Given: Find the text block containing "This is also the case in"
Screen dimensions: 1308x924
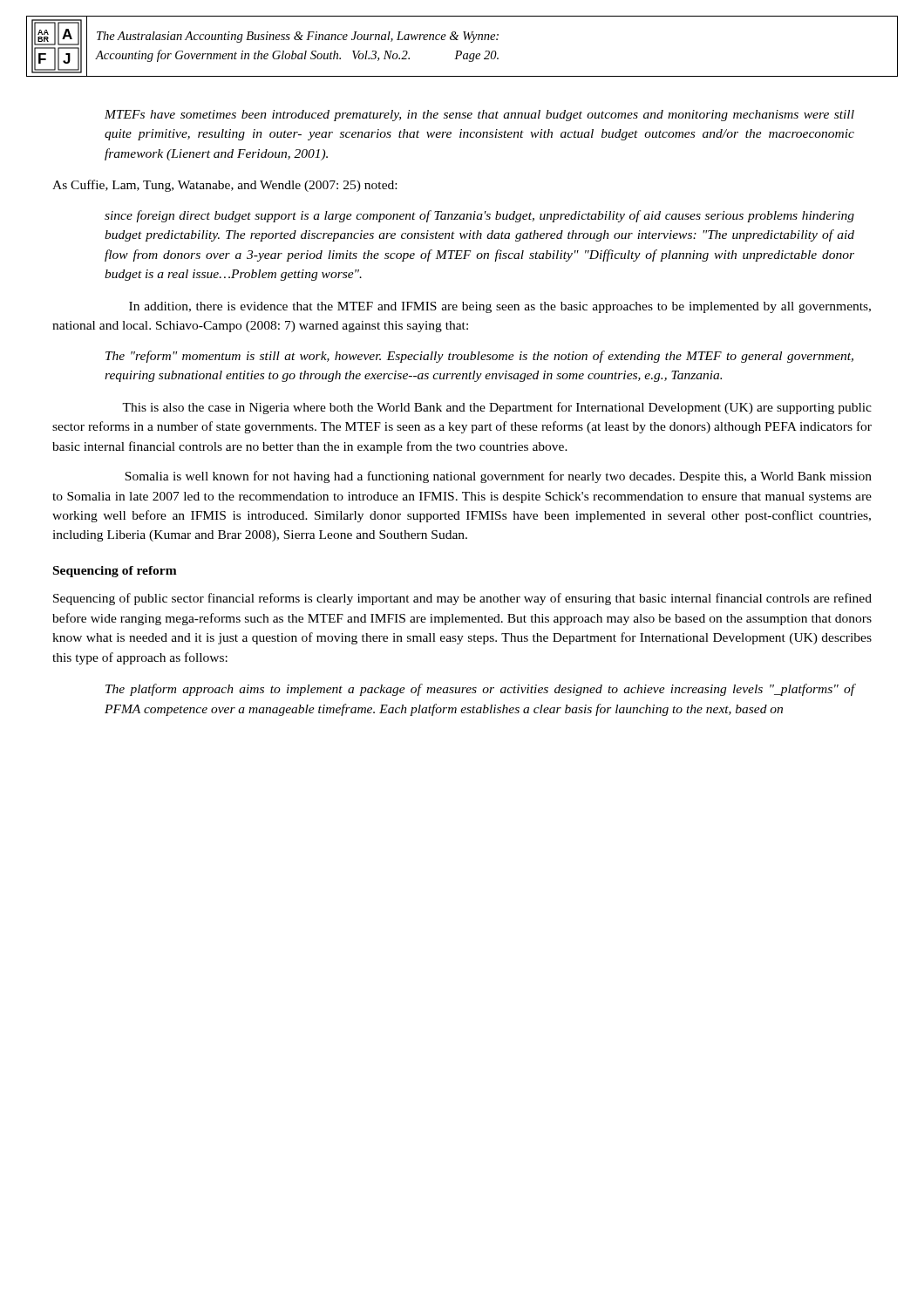Looking at the screenshot, I should (x=462, y=427).
